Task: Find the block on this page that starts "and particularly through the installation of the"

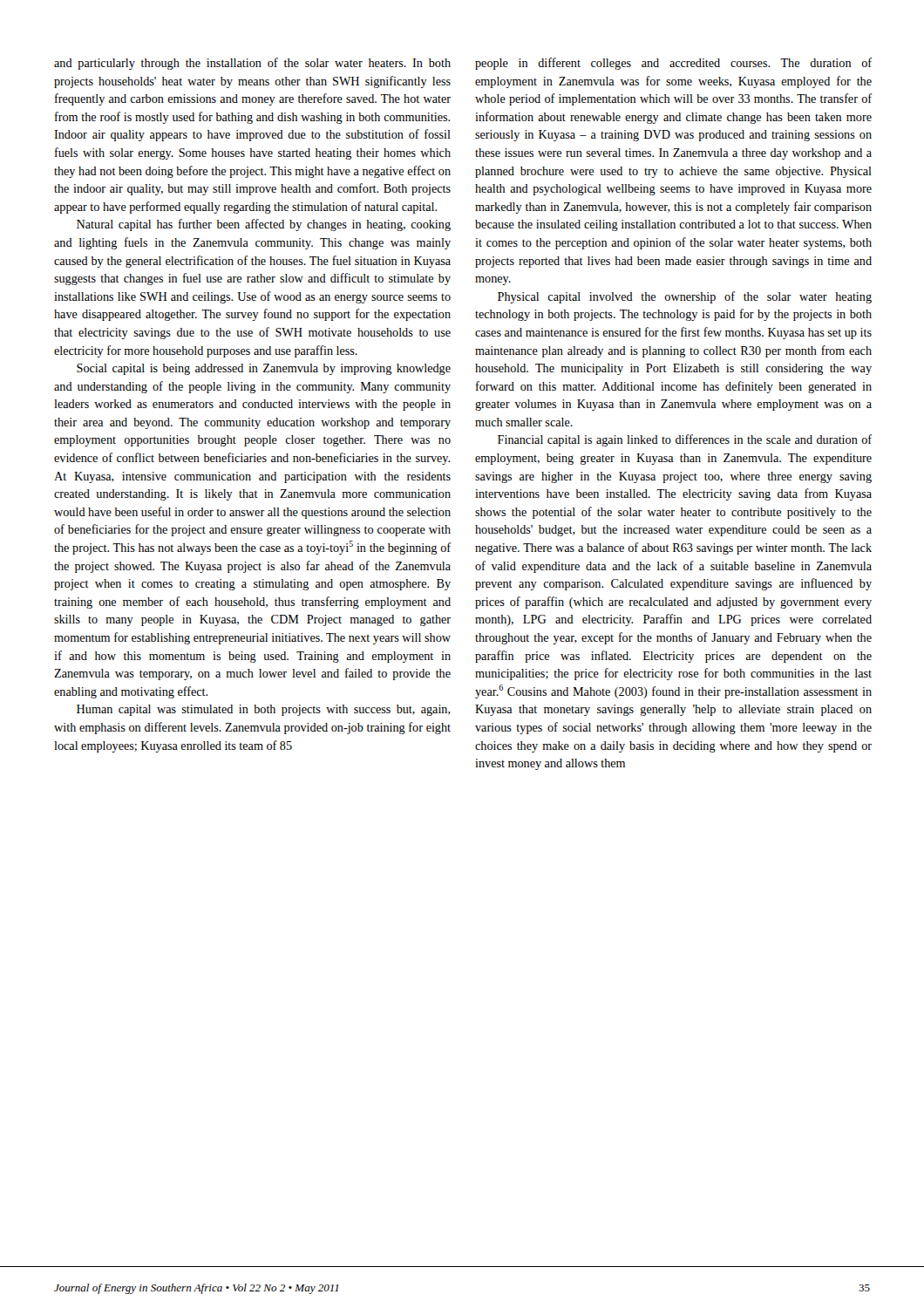Action: 252,404
